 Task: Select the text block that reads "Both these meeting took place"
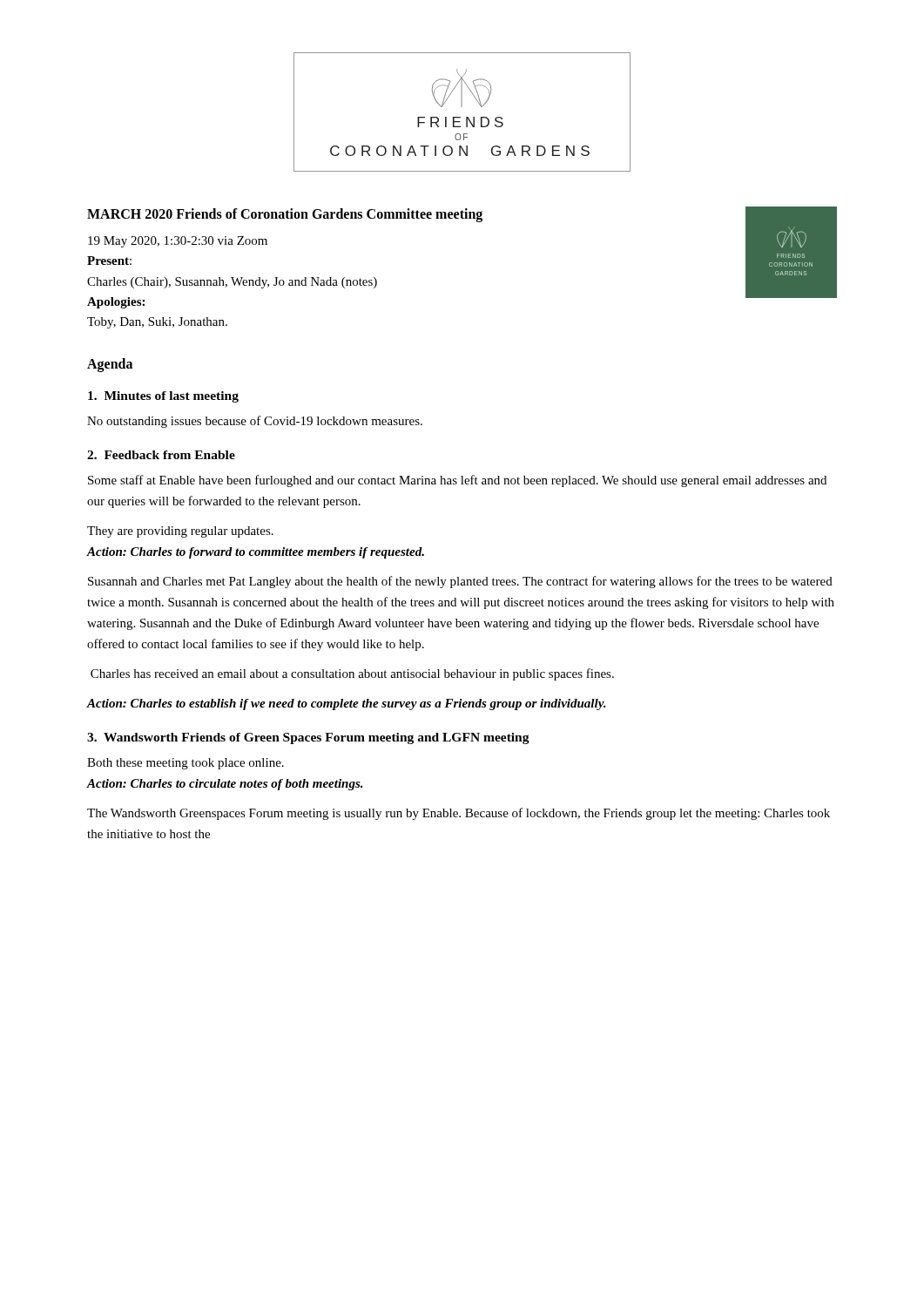(x=225, y=773)
